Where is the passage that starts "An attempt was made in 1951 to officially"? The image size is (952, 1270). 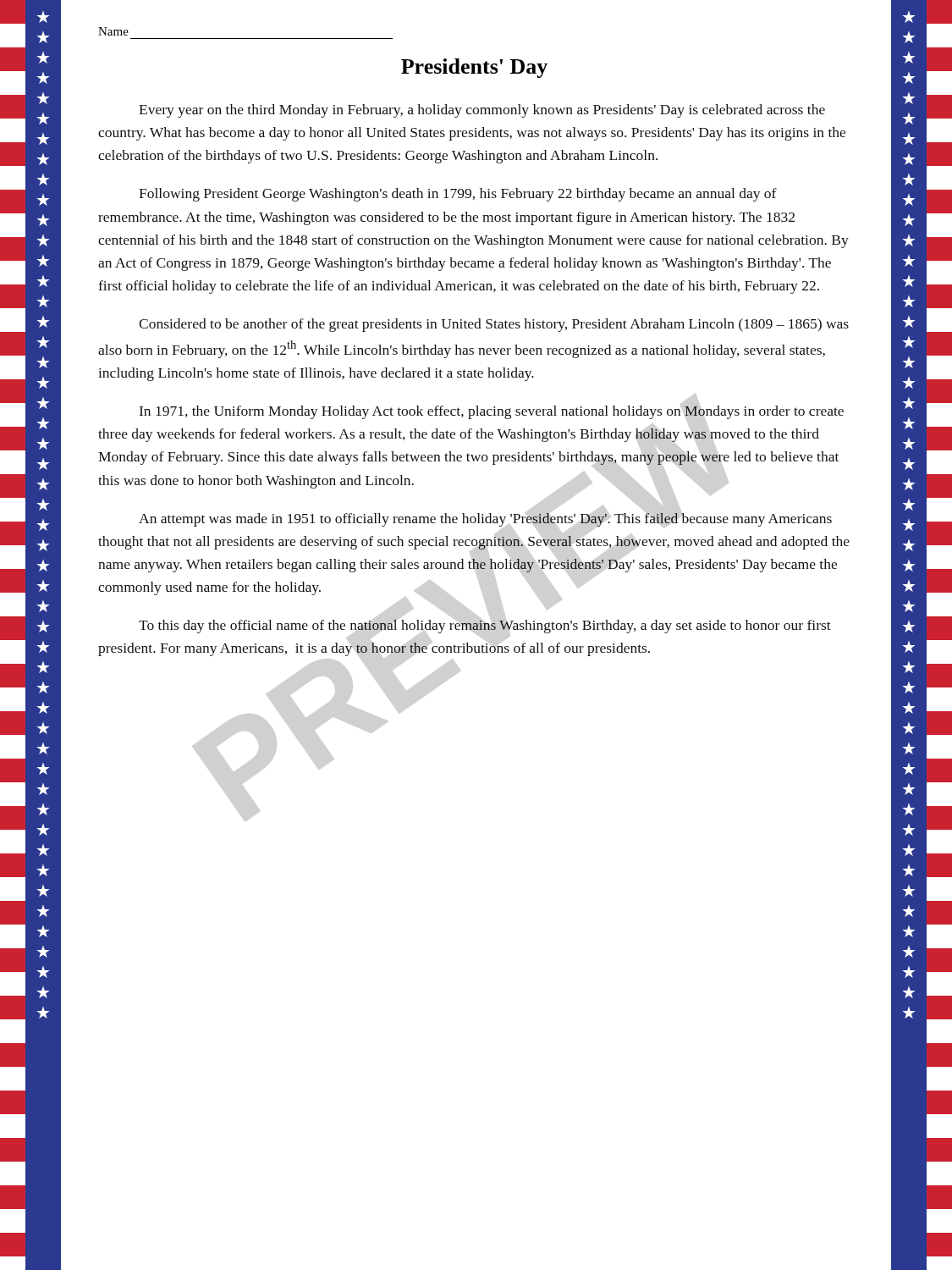(474, 552)
